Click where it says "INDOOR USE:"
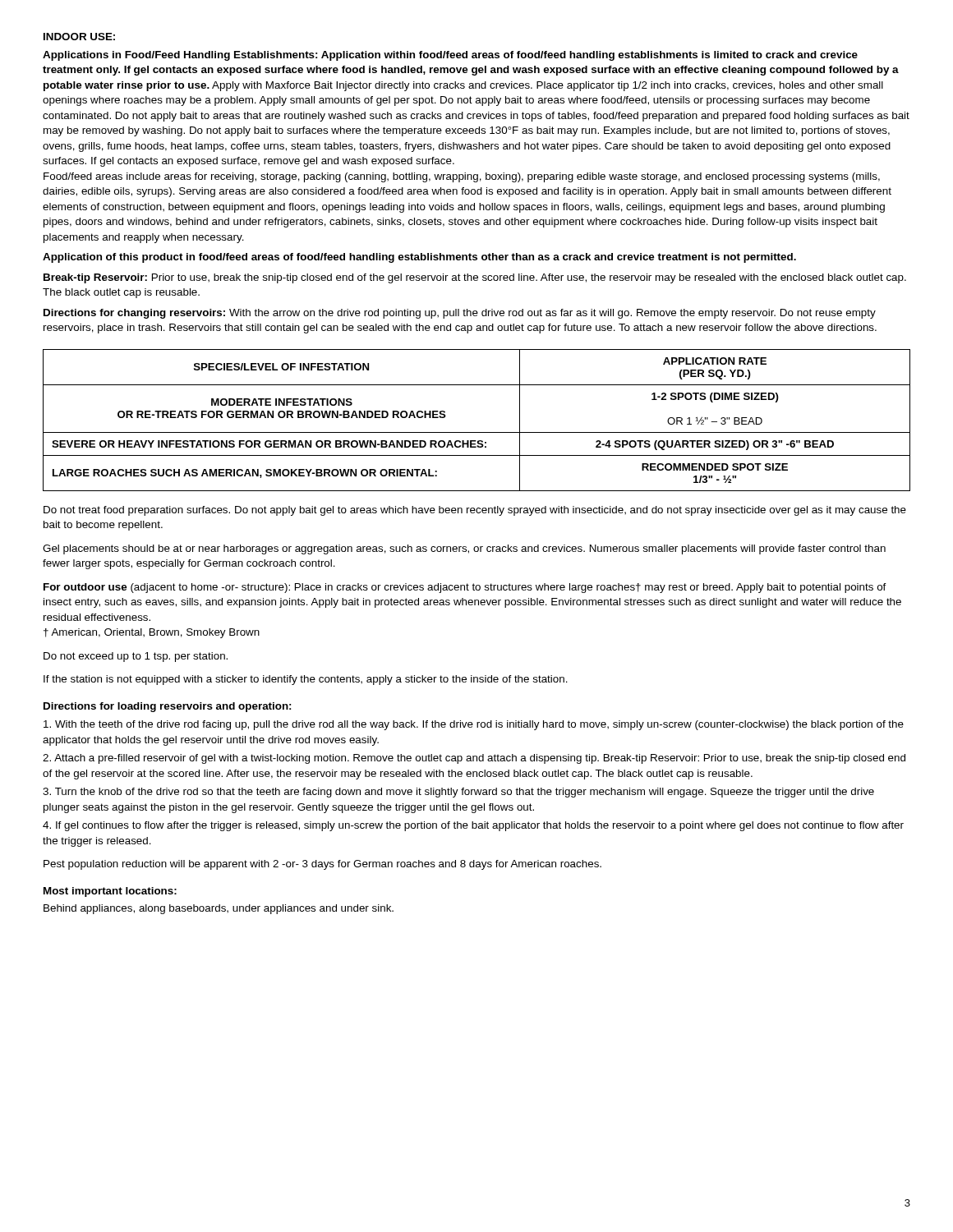 pos(79,37)
